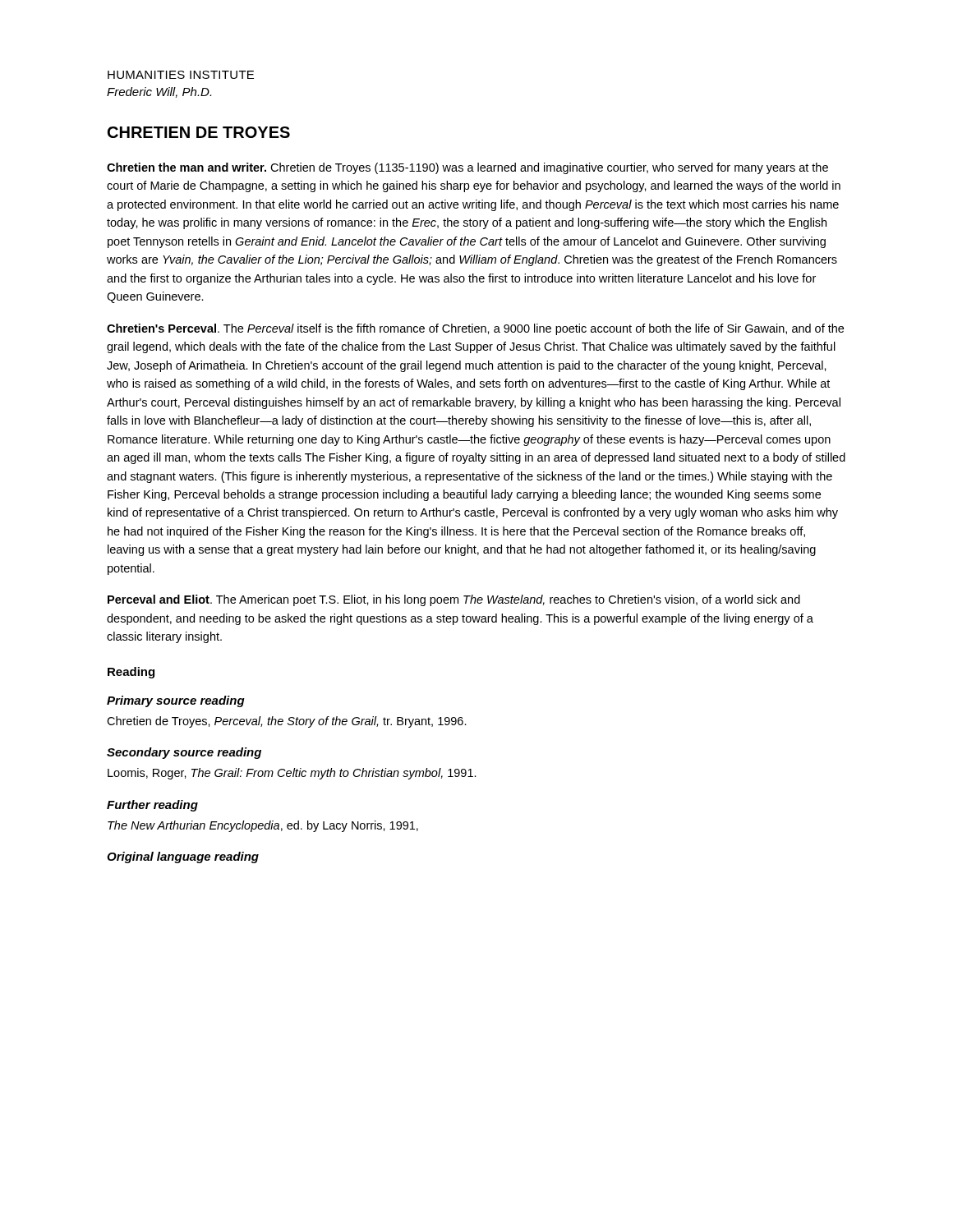Locate the section header containing "Secondary source reading"
The width and height of the screenshot is (953, 1232).
[184, 752]
